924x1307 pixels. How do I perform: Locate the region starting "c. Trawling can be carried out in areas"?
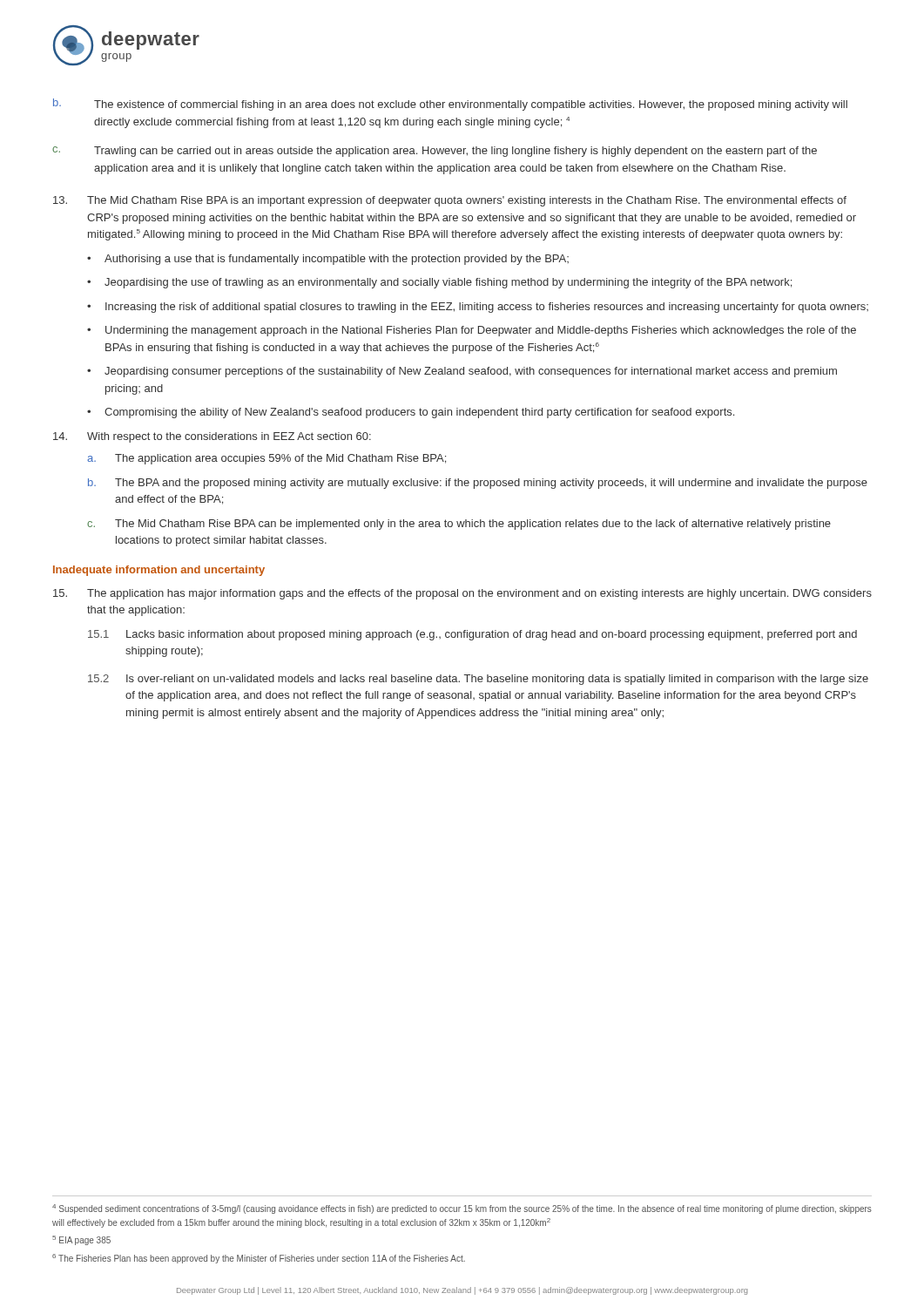(x=462, y=159)
